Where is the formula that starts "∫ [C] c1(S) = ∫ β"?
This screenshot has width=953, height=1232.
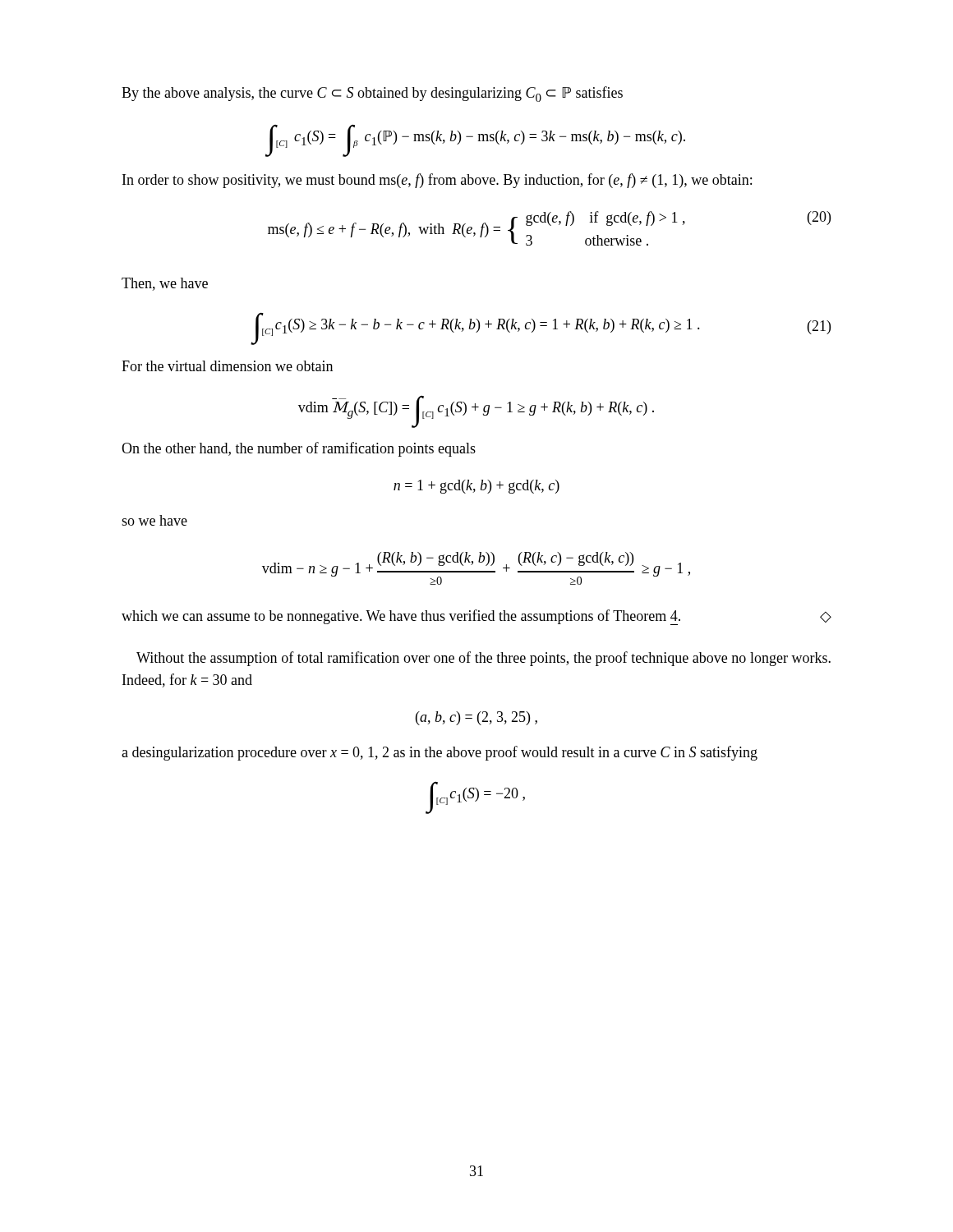click(x=476, y=138)
